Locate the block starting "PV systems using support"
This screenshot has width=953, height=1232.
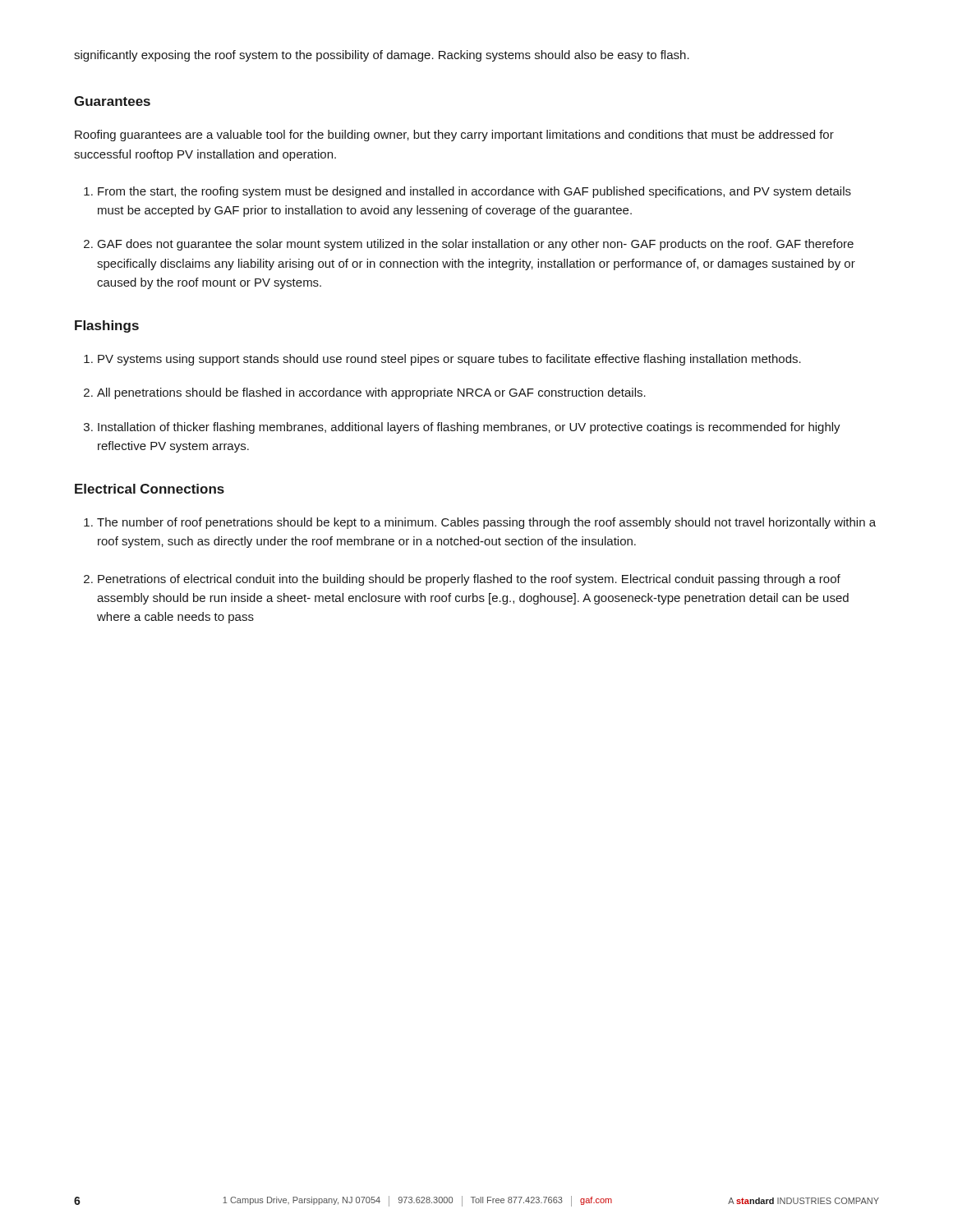[x=449, y=359]
